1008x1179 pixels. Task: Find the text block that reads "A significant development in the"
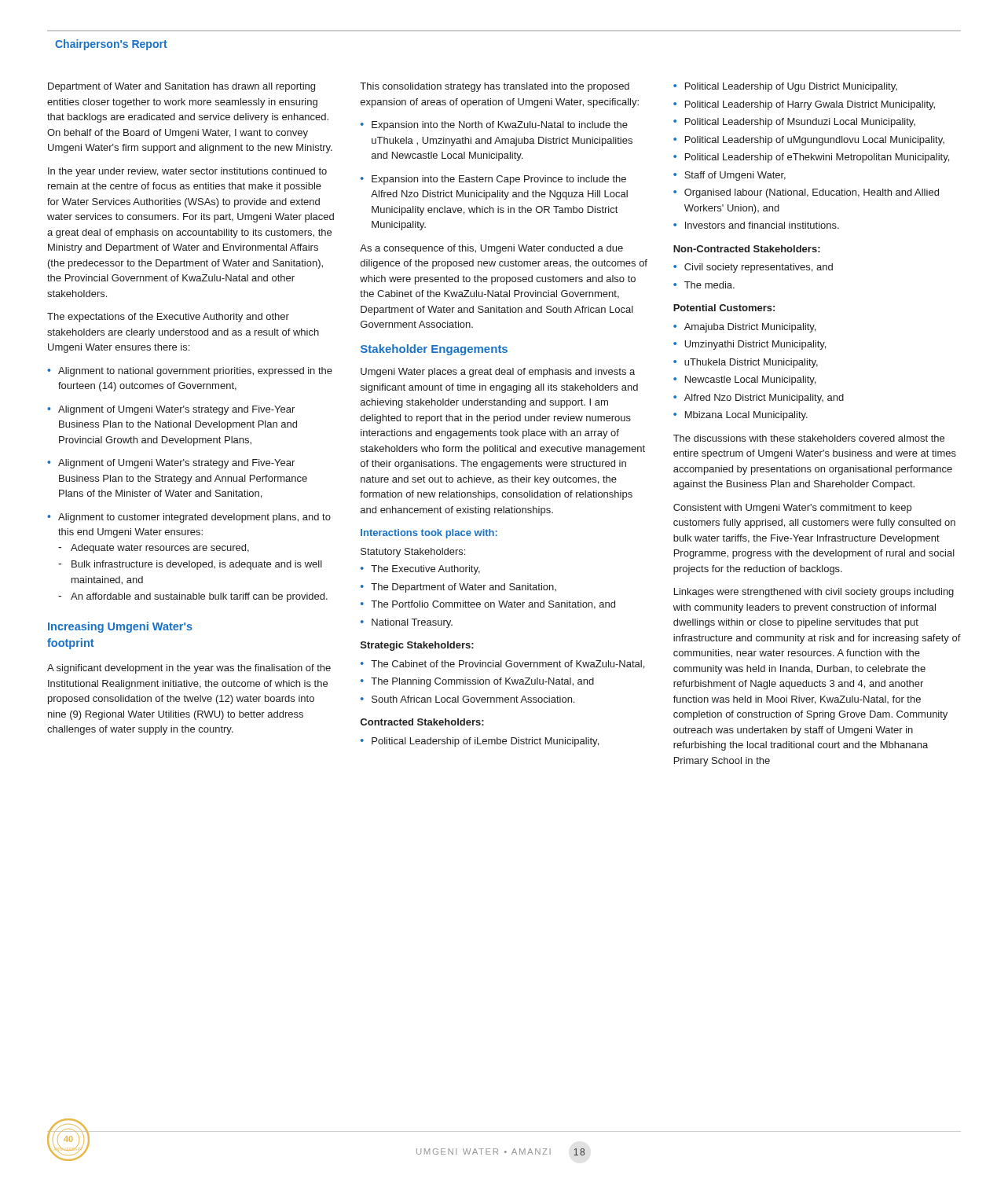coord(191,699)
